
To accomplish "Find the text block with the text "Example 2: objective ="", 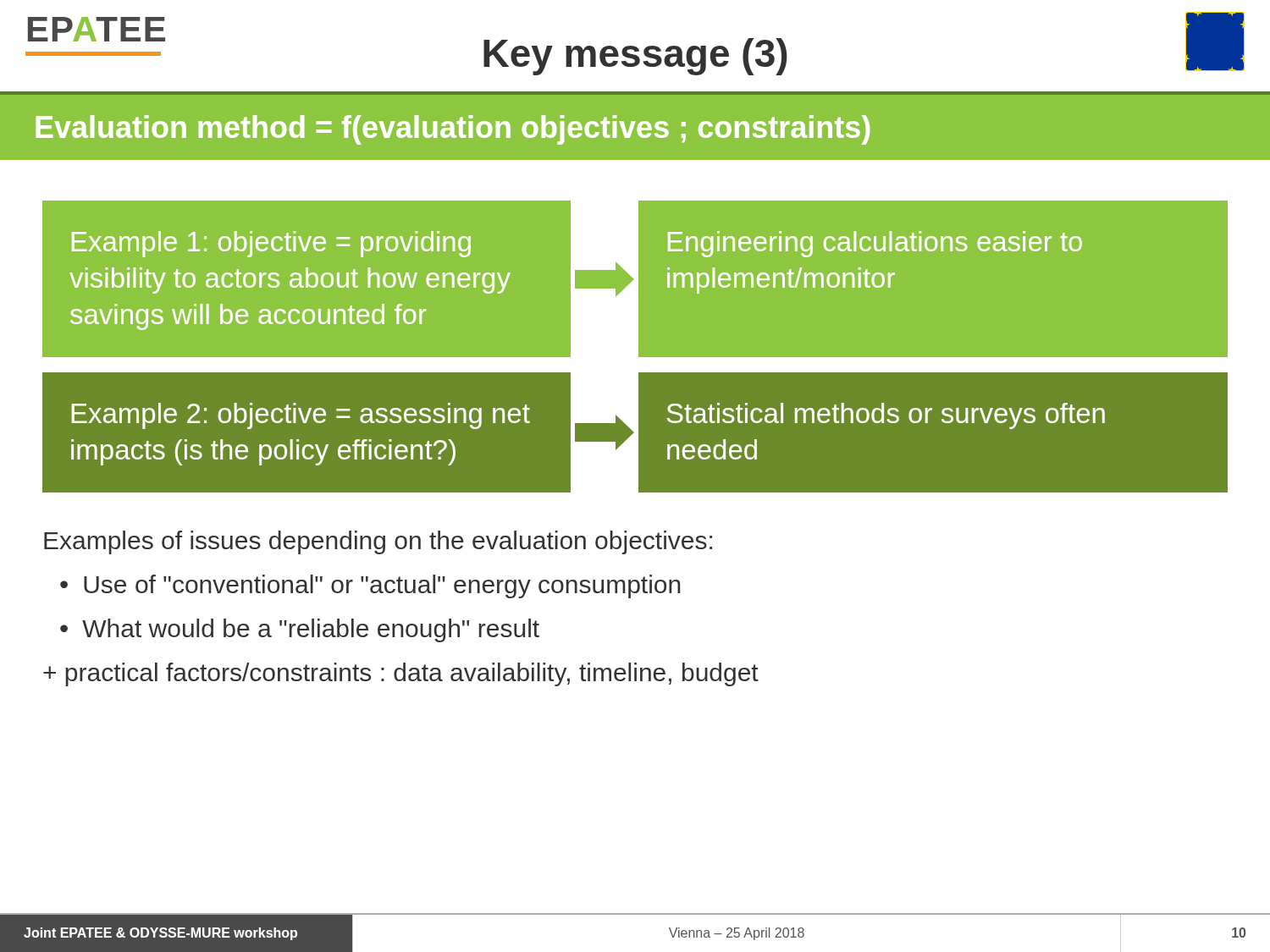I will click(300, 432).
